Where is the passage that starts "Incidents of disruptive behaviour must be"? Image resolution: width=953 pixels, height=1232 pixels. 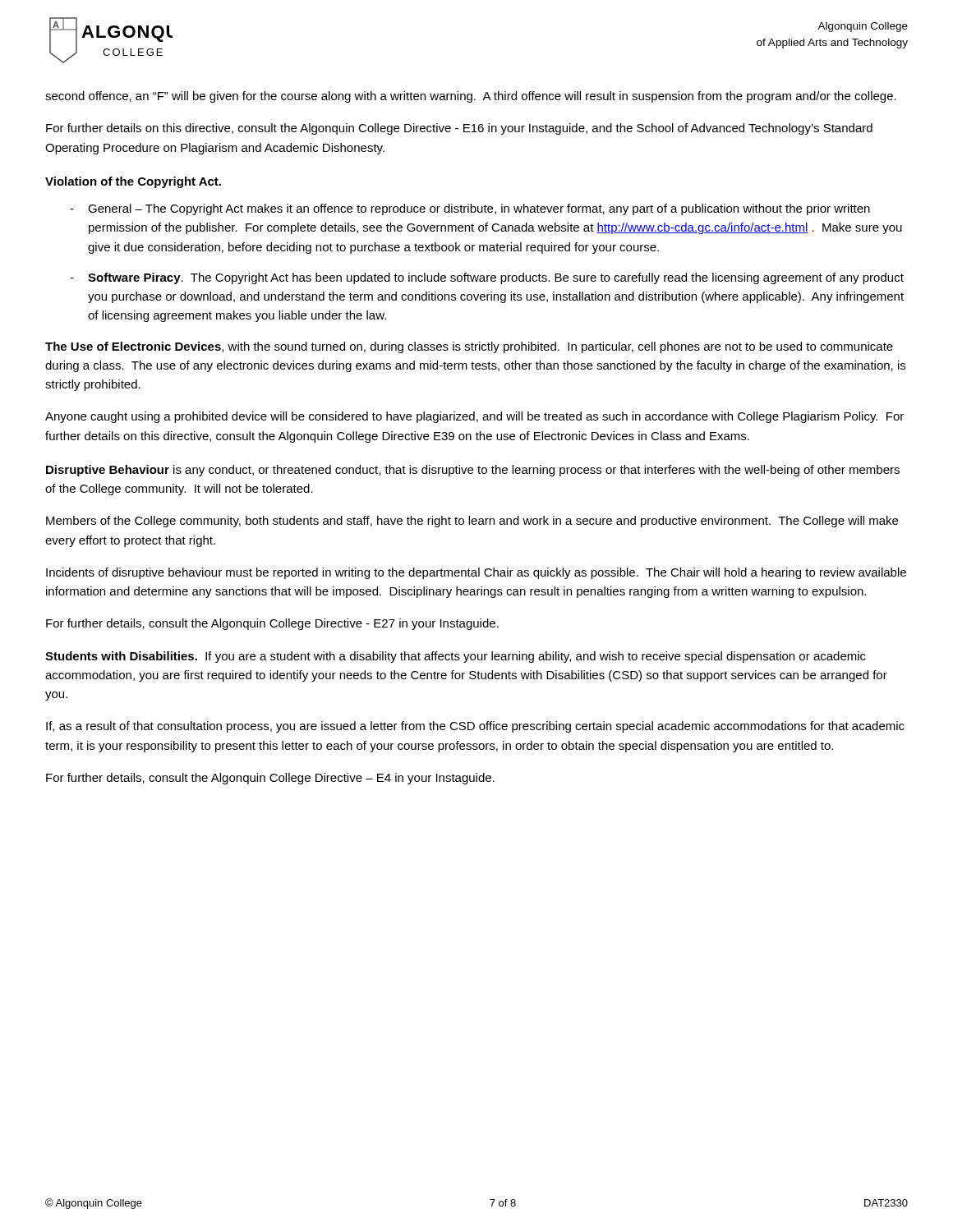pyautogui.click(x=476, y=581)
